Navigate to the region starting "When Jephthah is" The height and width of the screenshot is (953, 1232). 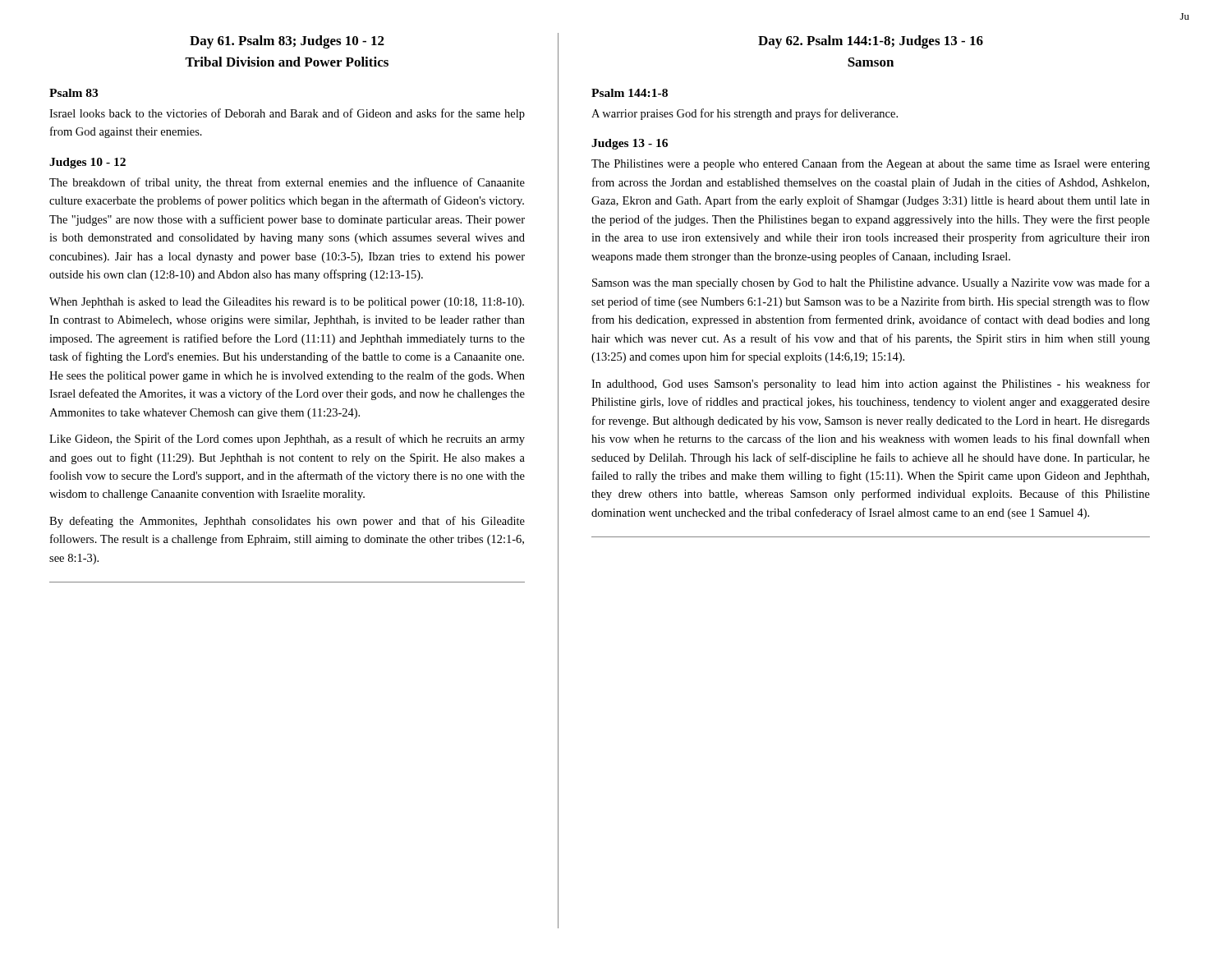(x=287, y=357)
